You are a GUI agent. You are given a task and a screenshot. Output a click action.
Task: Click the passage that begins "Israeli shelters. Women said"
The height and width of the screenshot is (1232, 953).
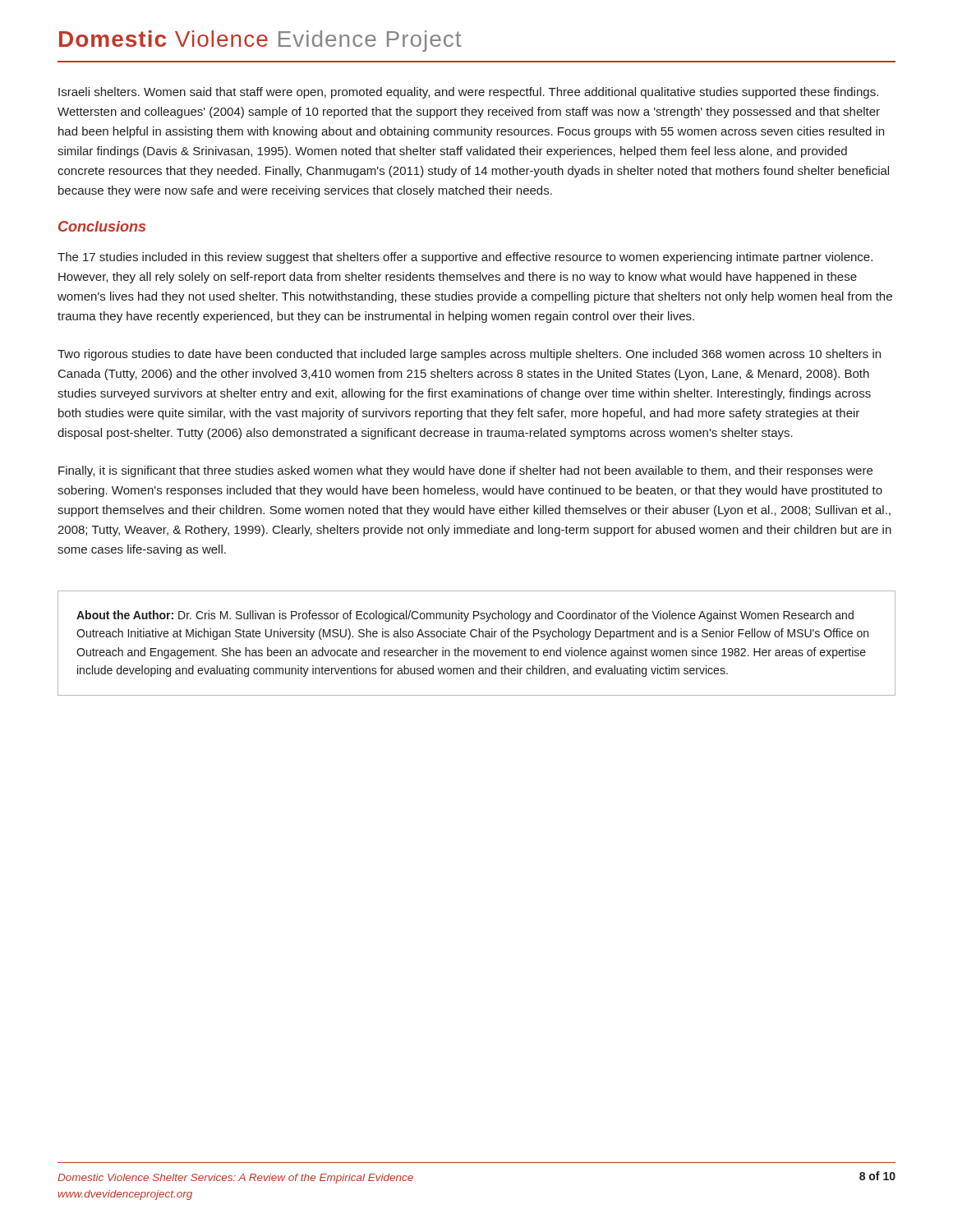(474, 141)
